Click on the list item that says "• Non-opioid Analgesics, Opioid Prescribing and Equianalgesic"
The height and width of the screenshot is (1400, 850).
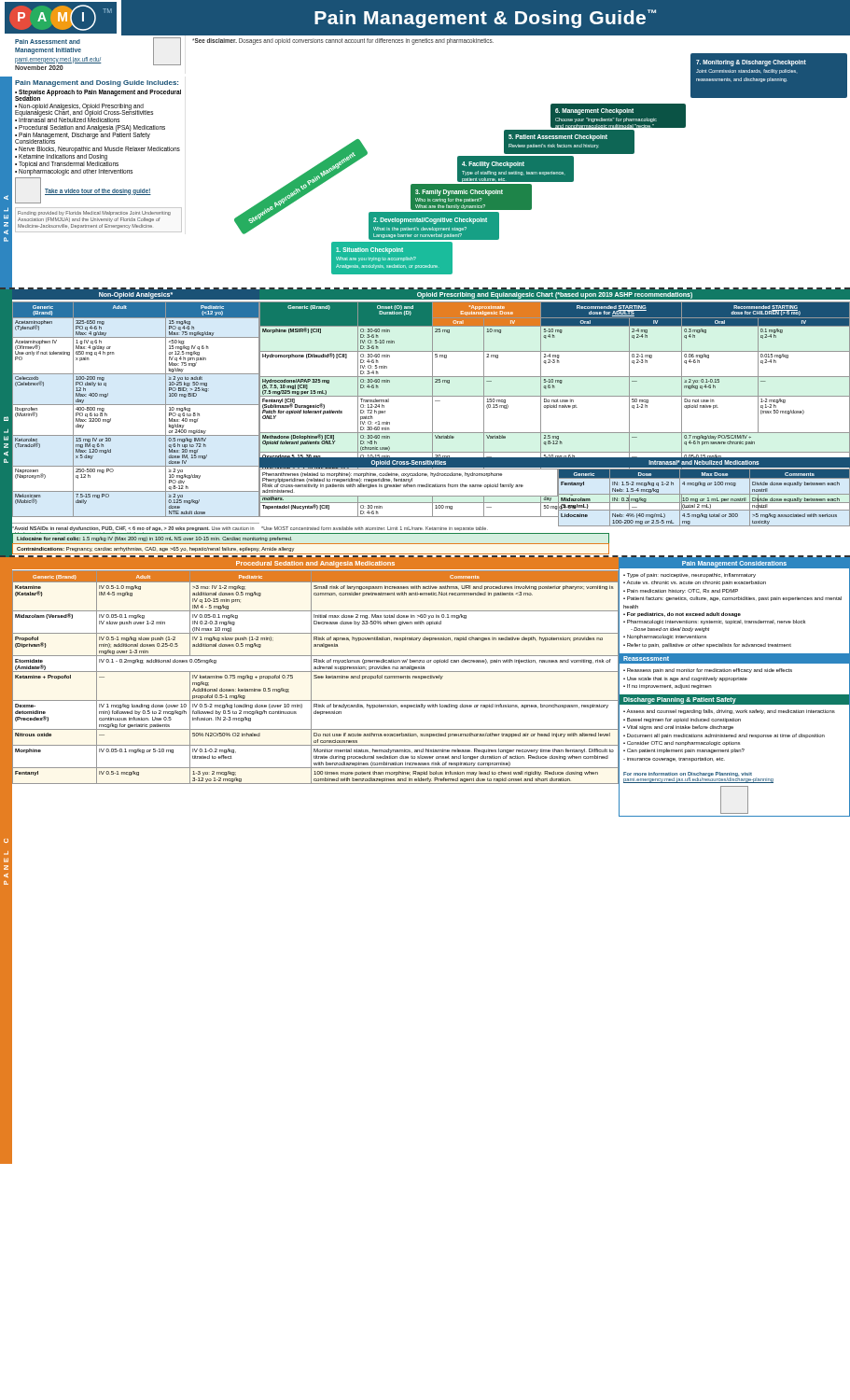[x=84, y=109]
